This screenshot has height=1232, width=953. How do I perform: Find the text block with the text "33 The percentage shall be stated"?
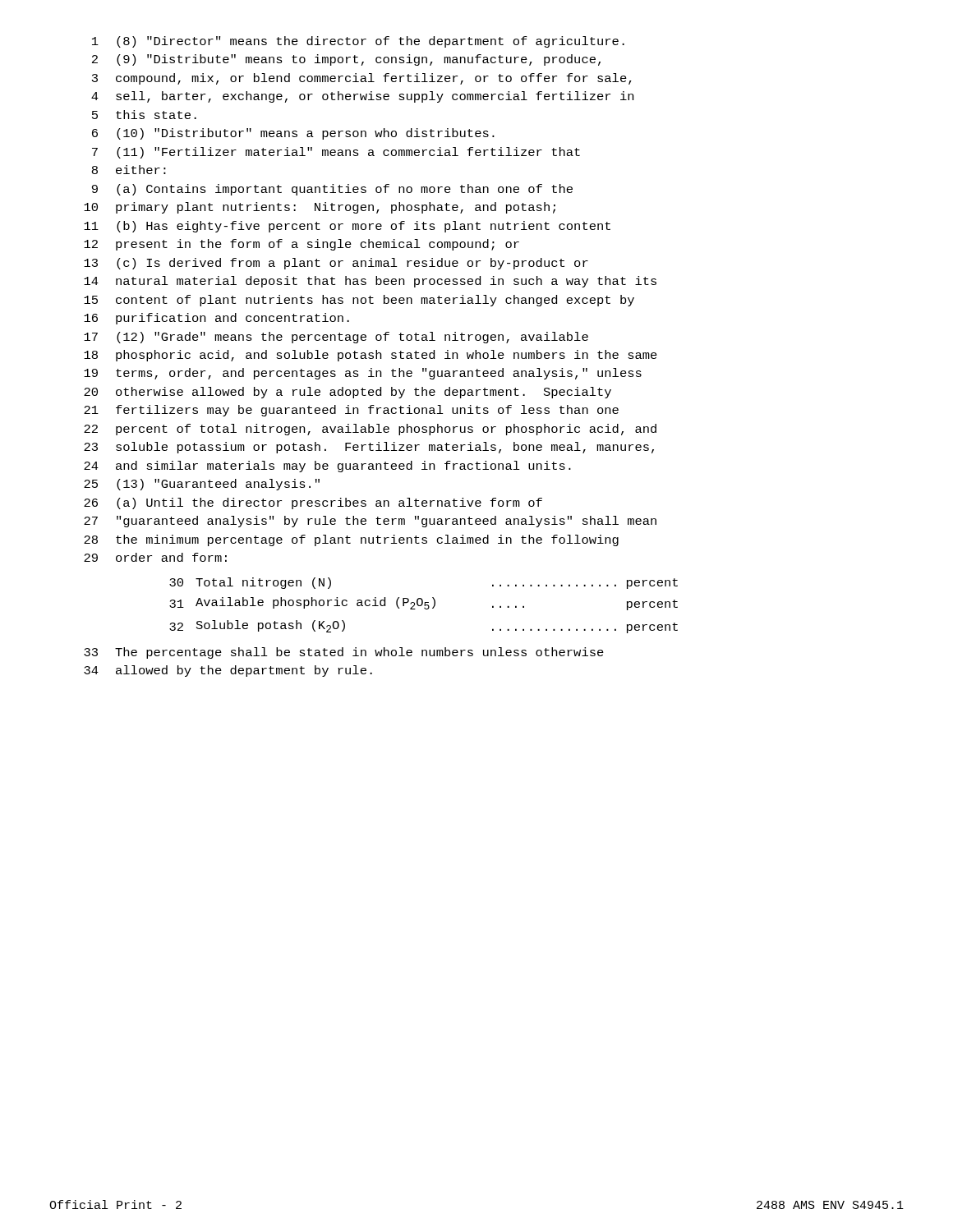[x=476, y=653]
